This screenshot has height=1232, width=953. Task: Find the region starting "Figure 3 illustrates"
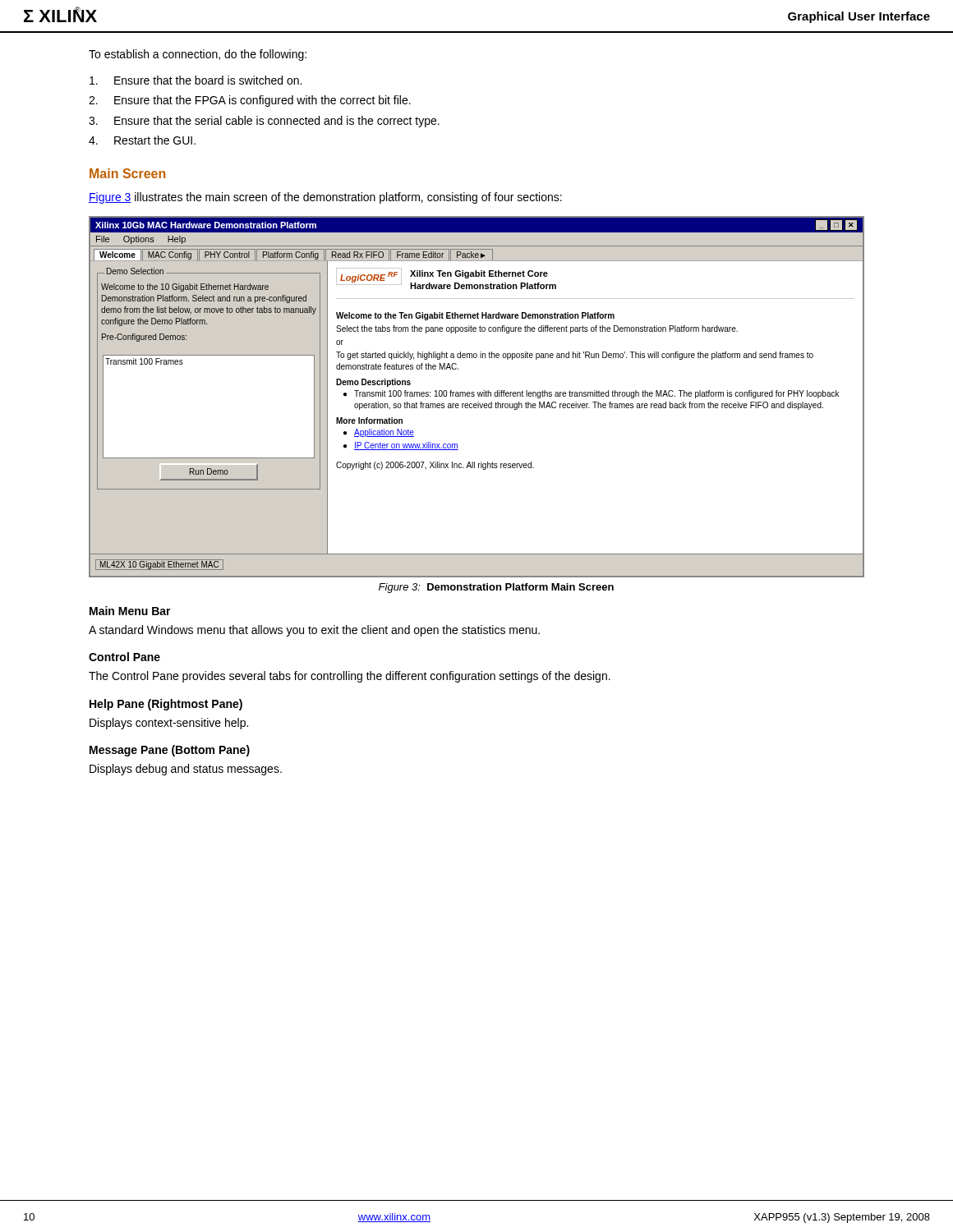[326, 197]
